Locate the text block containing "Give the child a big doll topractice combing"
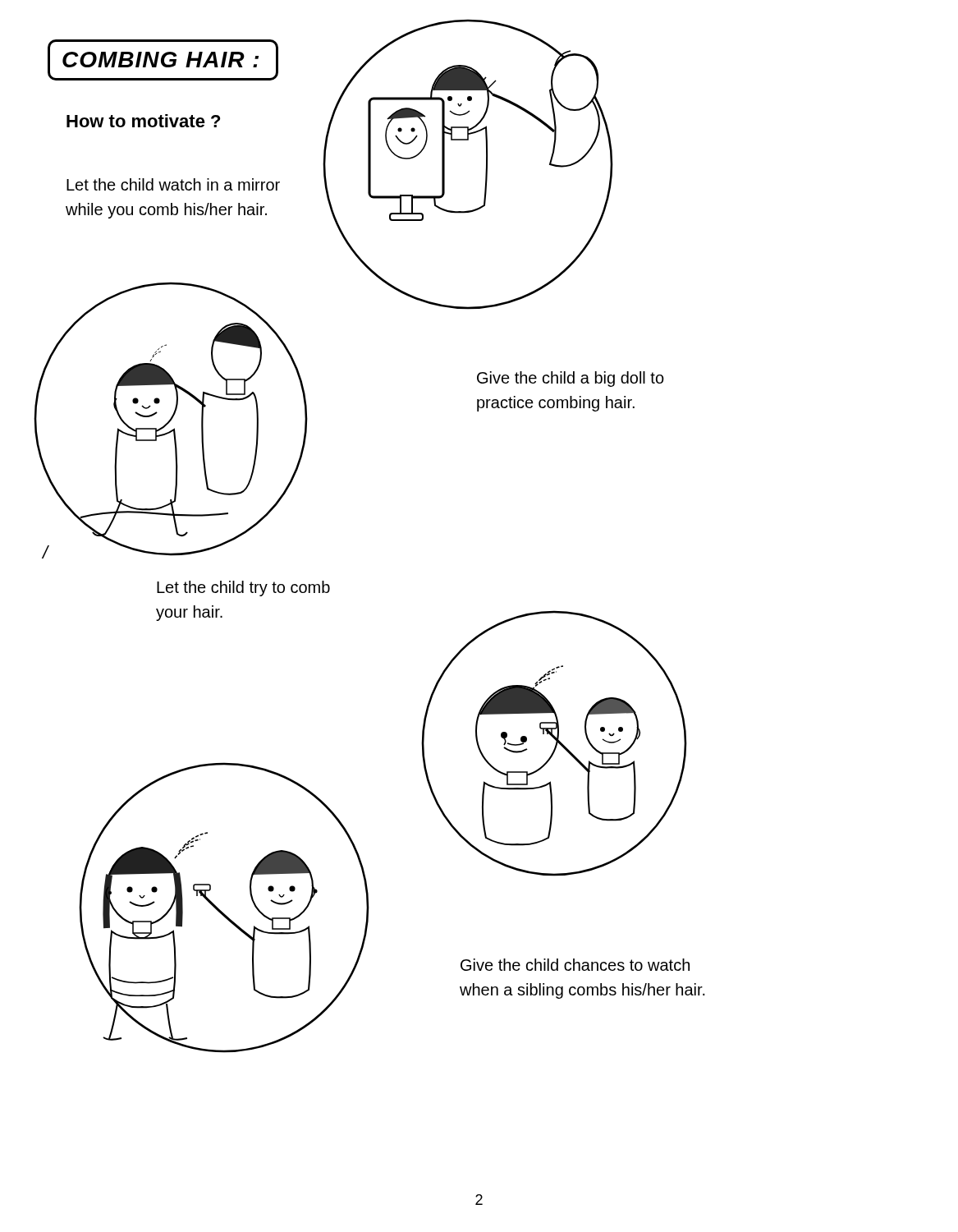958x1232 pixels. coord(570,390)
